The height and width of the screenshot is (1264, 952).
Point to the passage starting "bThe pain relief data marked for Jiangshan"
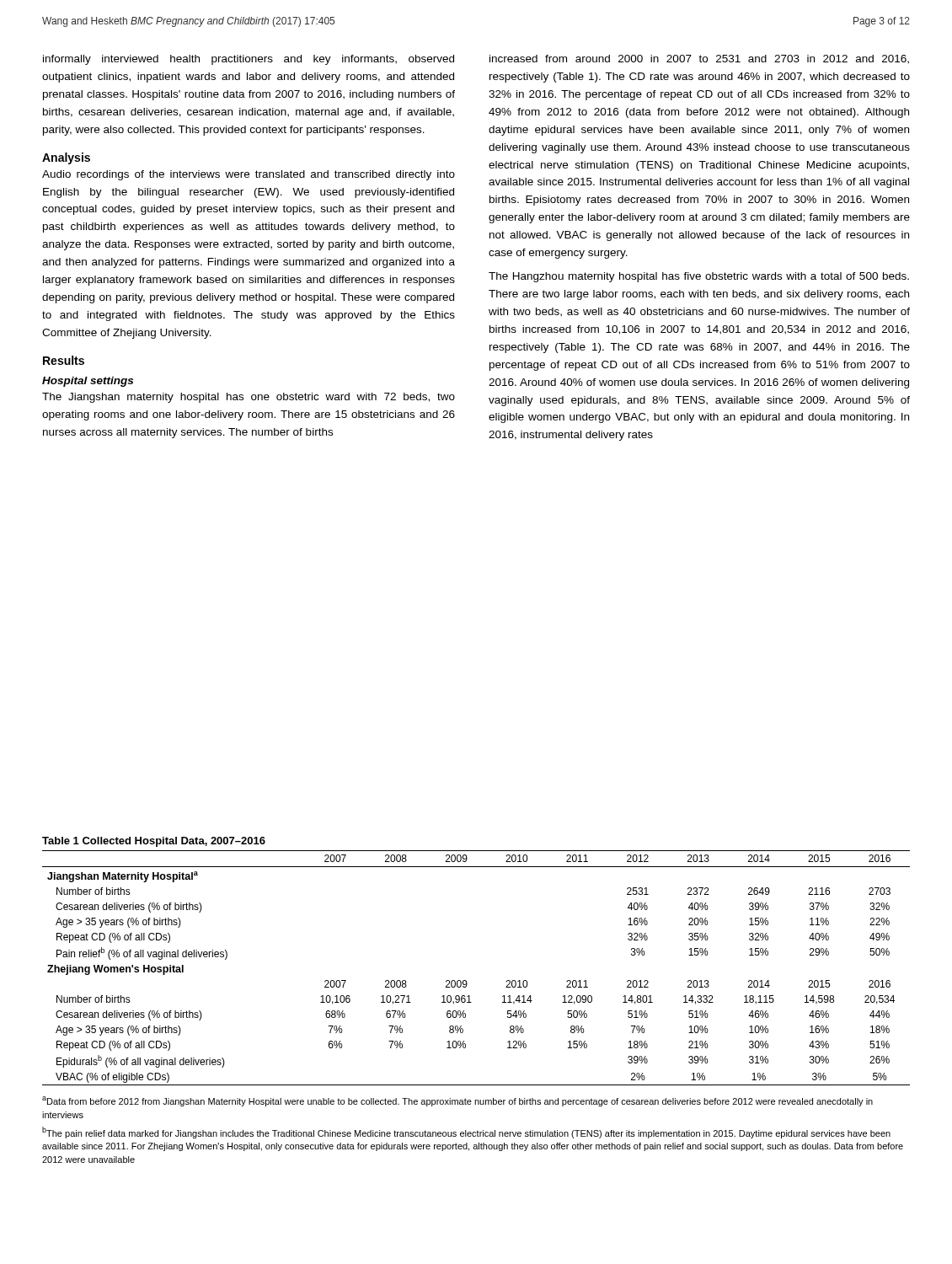tap(473, 1145)
